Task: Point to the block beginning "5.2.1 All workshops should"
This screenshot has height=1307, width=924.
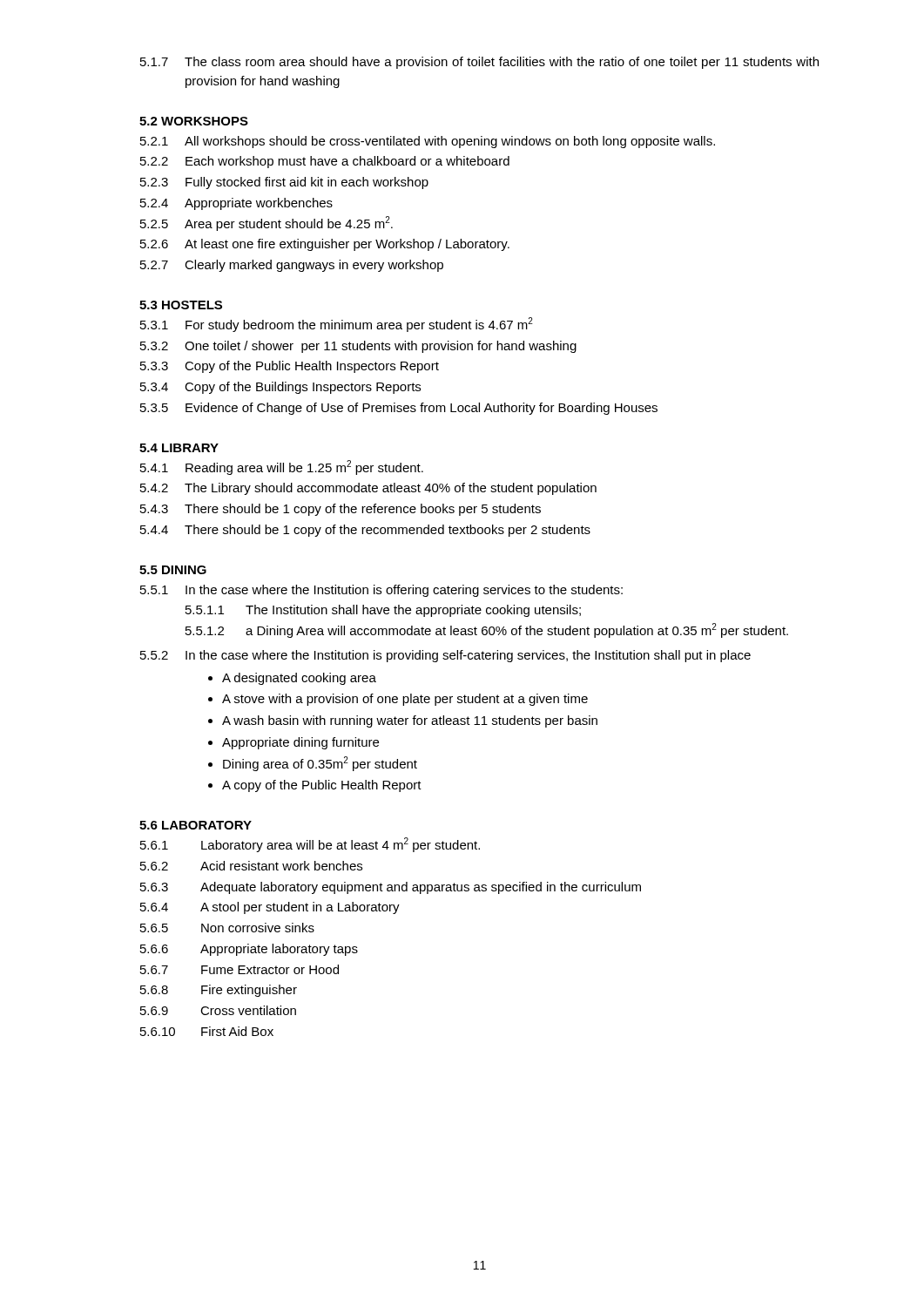Action: [x=479, y=141]
